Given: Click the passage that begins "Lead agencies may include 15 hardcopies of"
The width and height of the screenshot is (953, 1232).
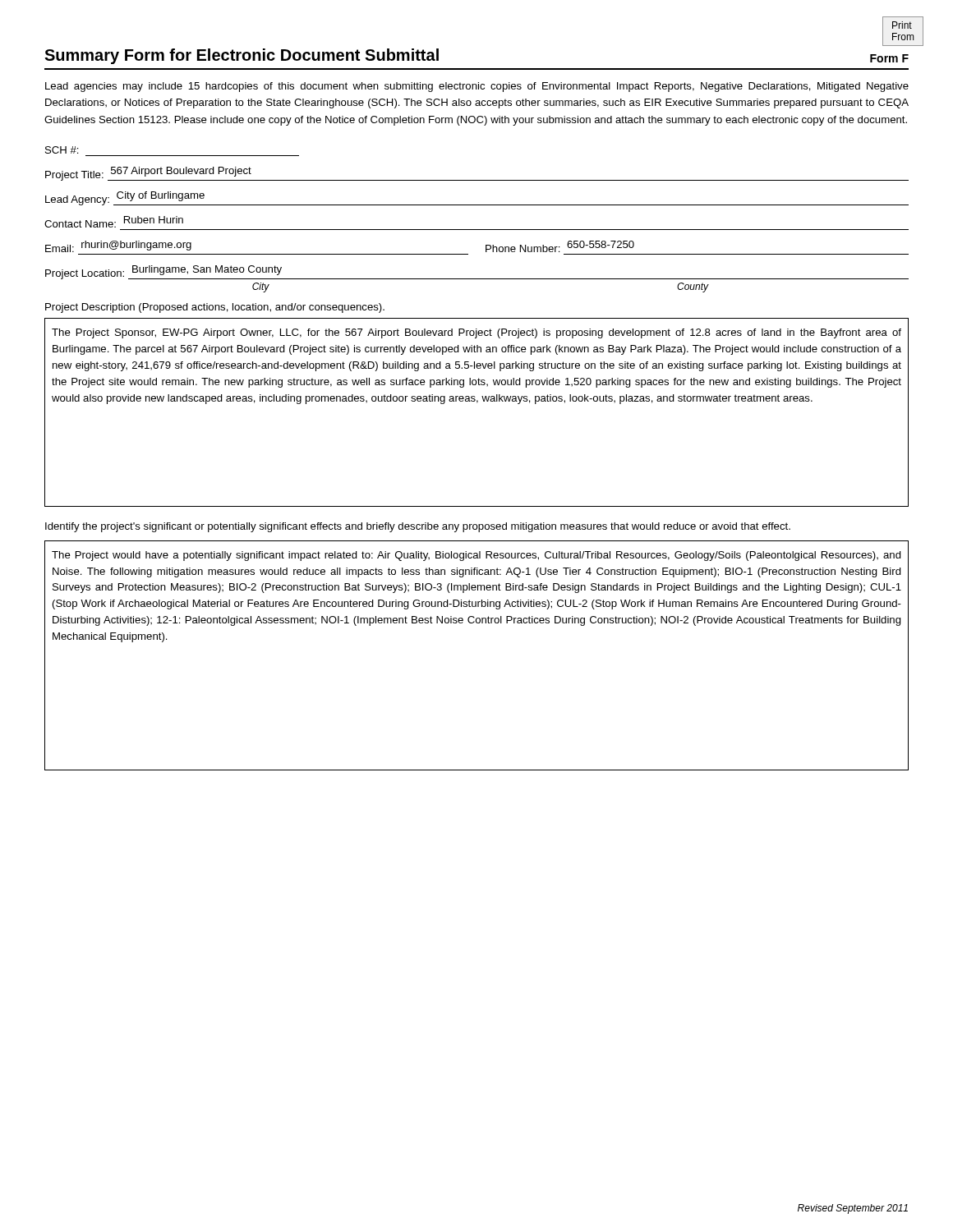Looking at the screenshot, I should tap(476, 103).
